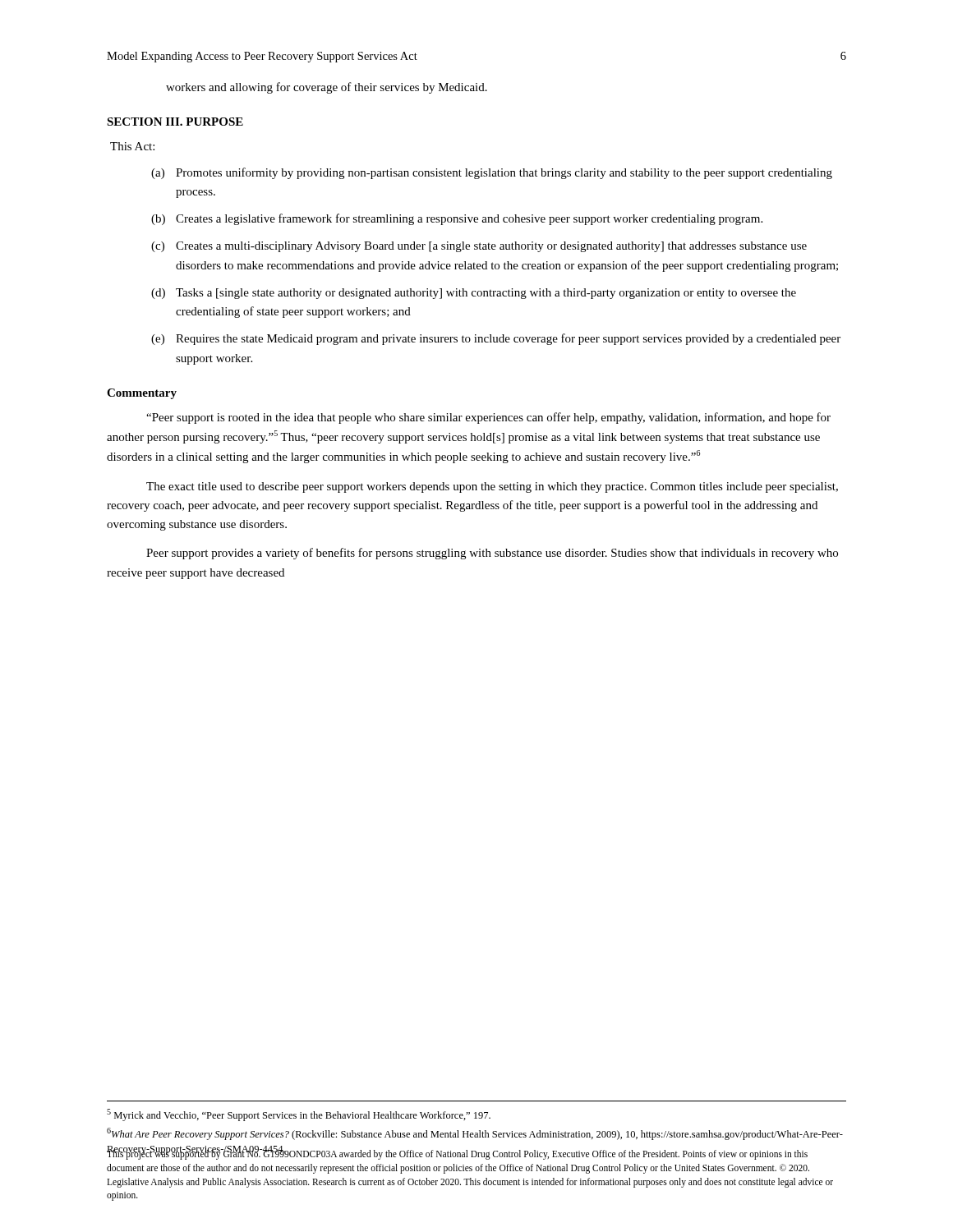Navigate to the block starting "This Act:"
Image resolution: width=953 pixels, height=1232 pixels.
click(x=133, y=146)
